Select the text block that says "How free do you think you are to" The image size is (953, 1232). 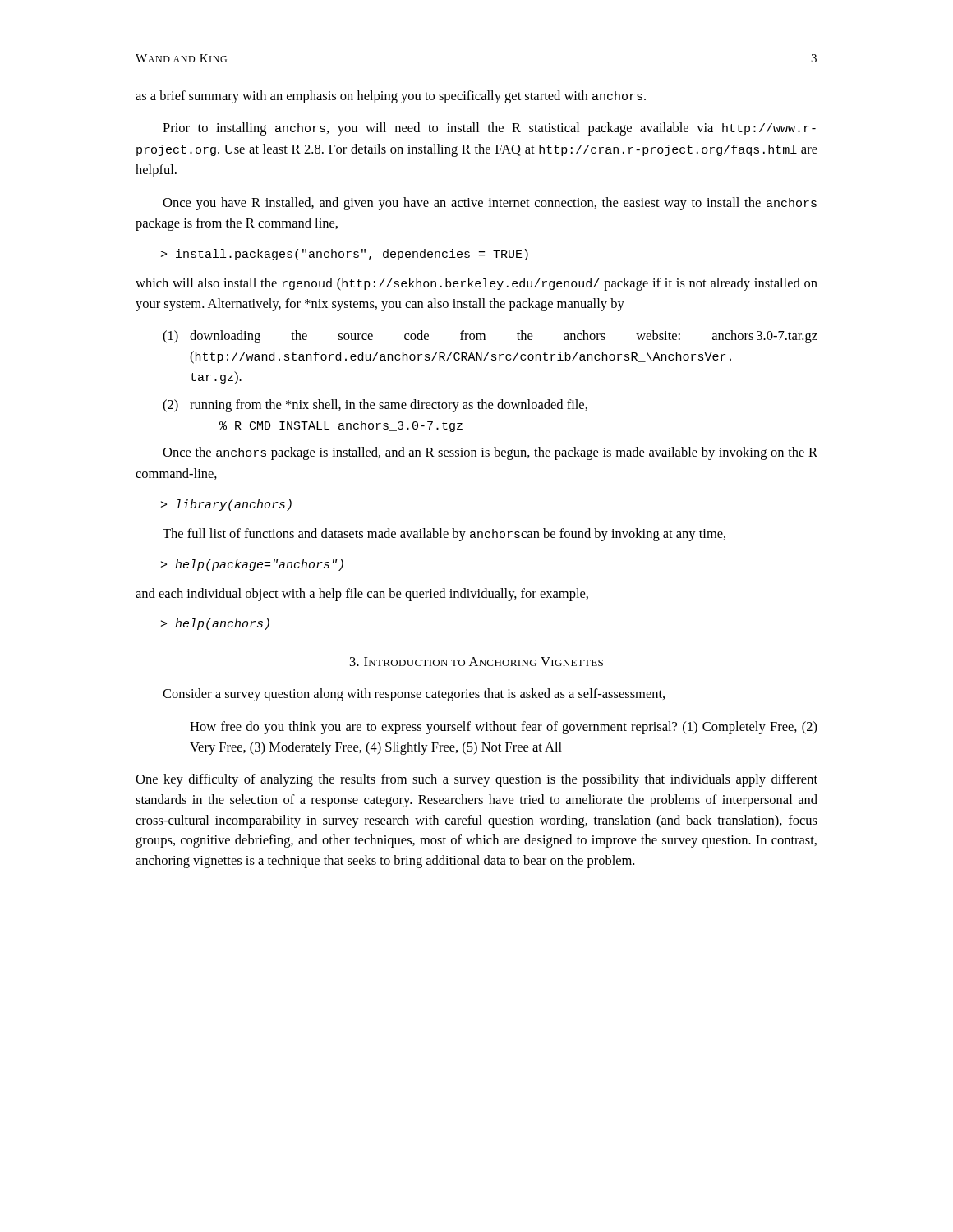[x=504, y=737]
